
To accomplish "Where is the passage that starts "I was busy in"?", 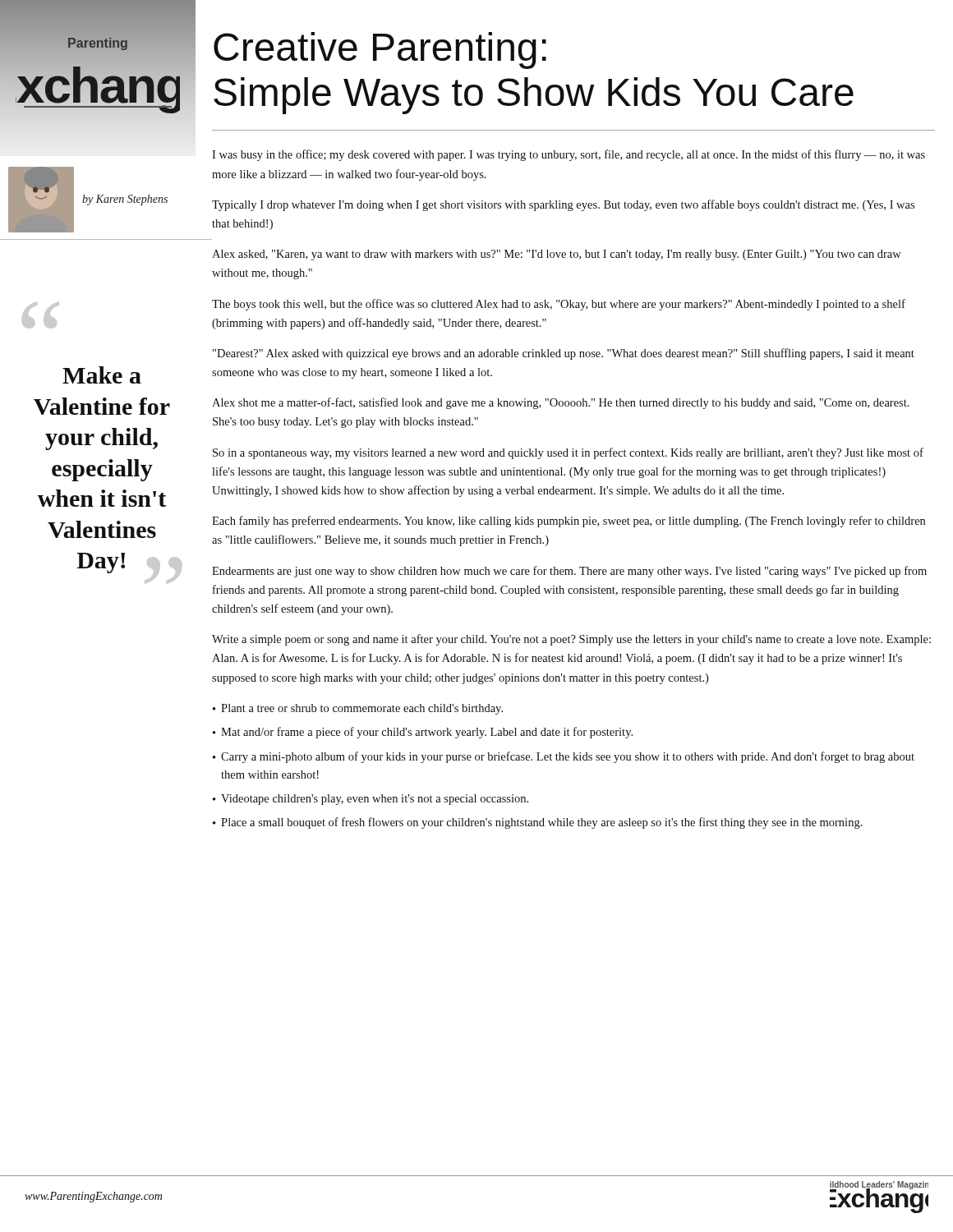I will pos(569,164).
